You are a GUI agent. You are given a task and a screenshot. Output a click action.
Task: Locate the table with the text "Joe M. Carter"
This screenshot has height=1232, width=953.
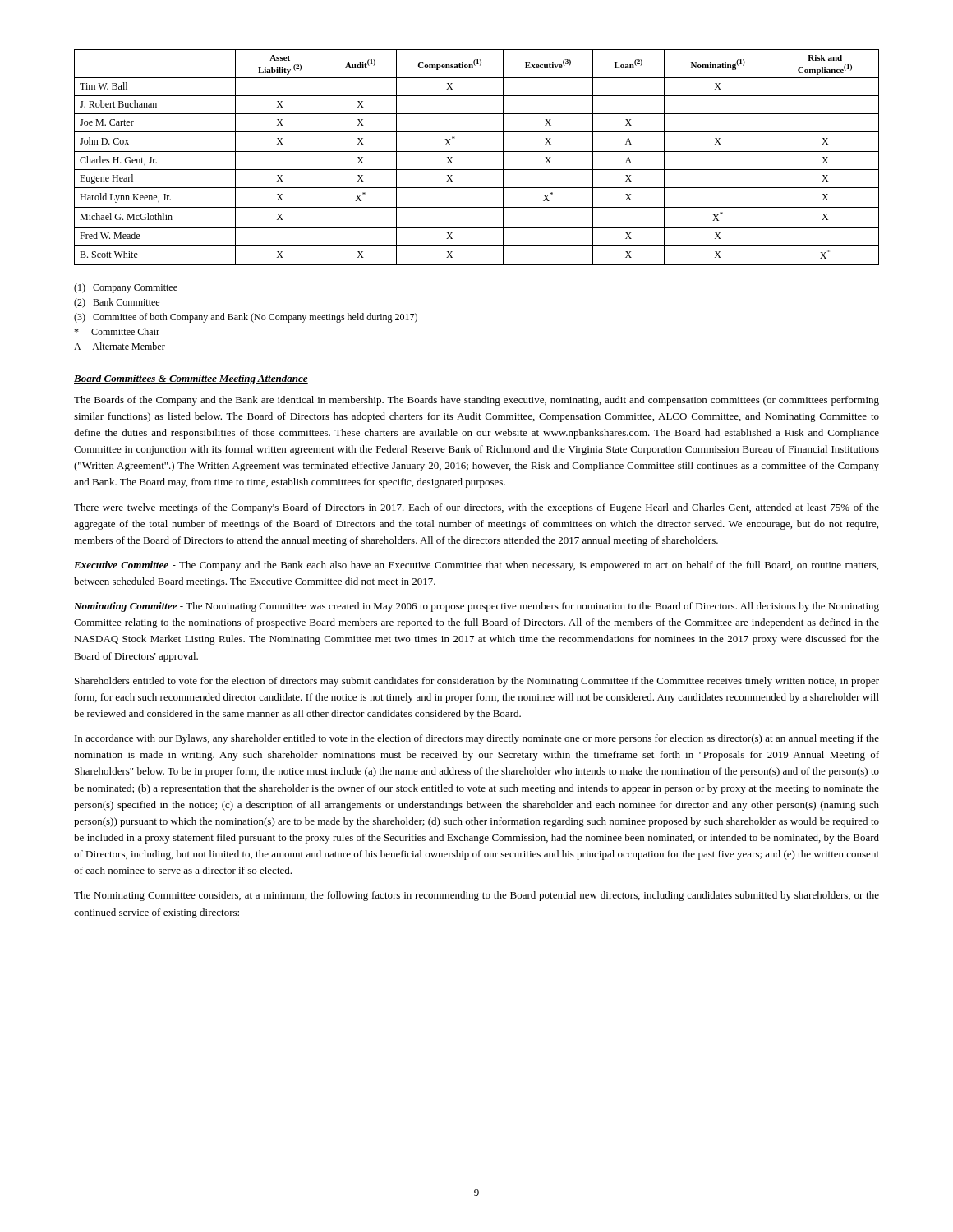[x=476, y=157]
